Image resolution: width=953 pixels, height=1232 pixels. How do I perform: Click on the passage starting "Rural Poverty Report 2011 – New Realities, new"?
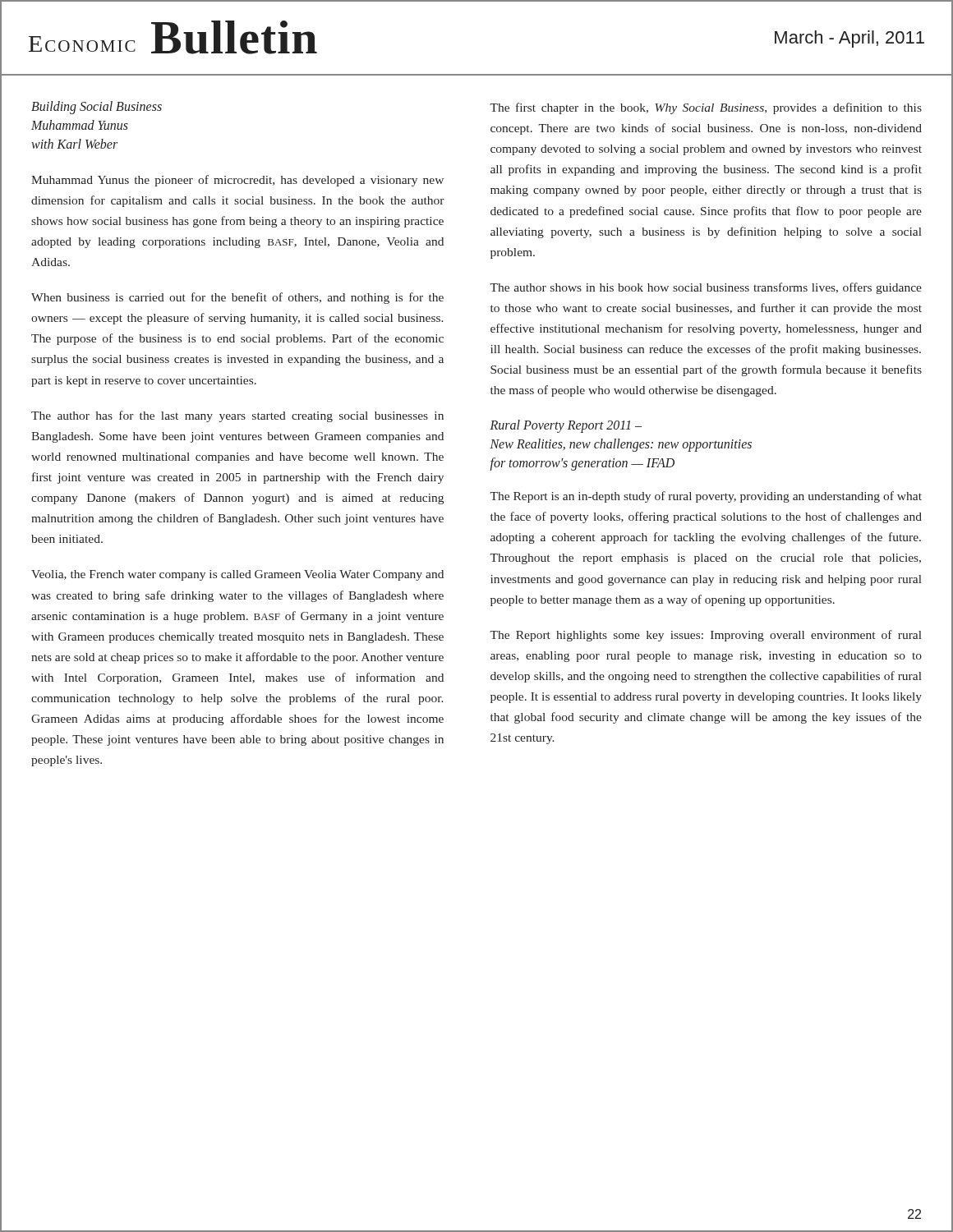(x=621, y=444)
